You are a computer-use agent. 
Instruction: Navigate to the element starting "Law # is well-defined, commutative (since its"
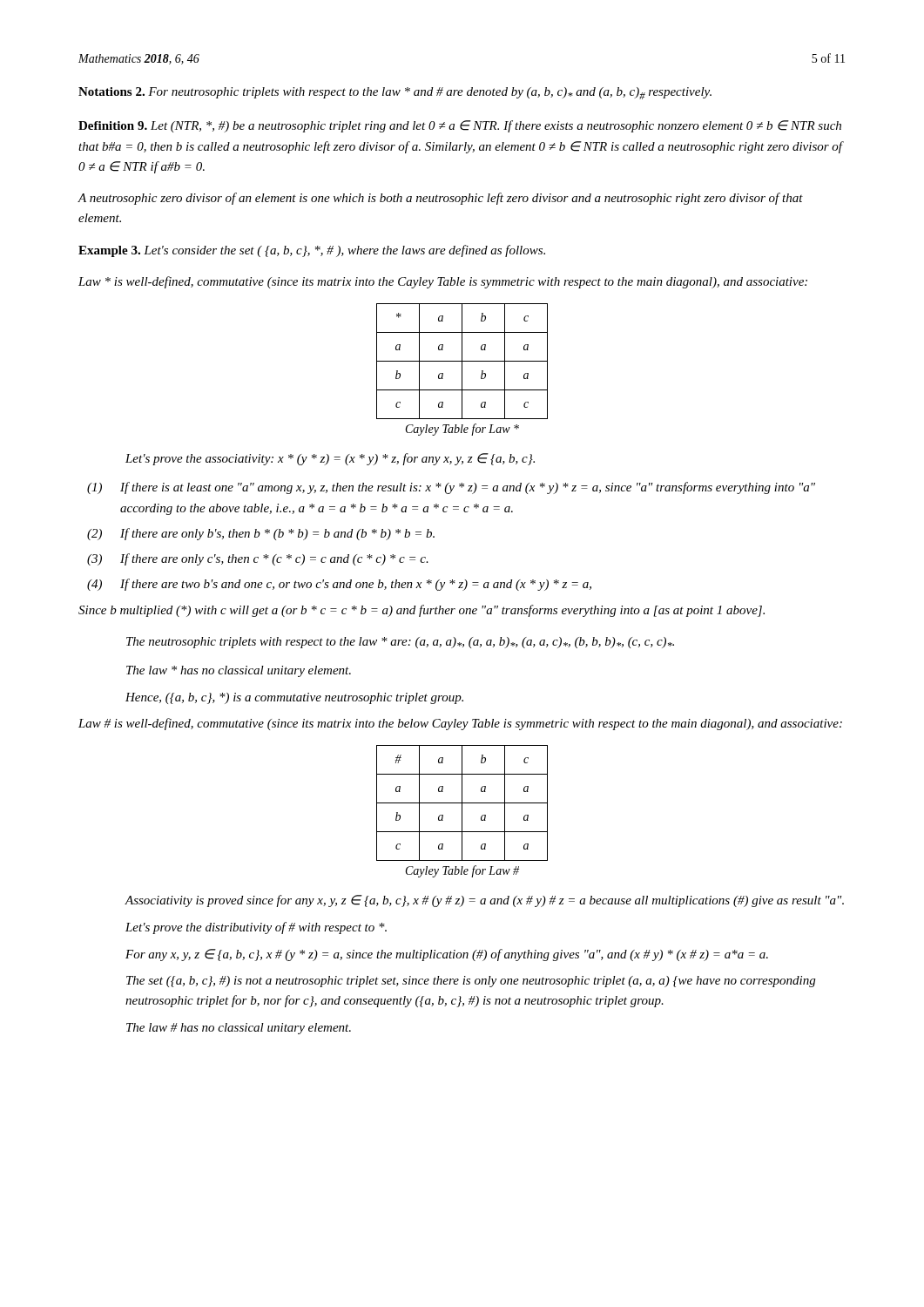point(461,723)
